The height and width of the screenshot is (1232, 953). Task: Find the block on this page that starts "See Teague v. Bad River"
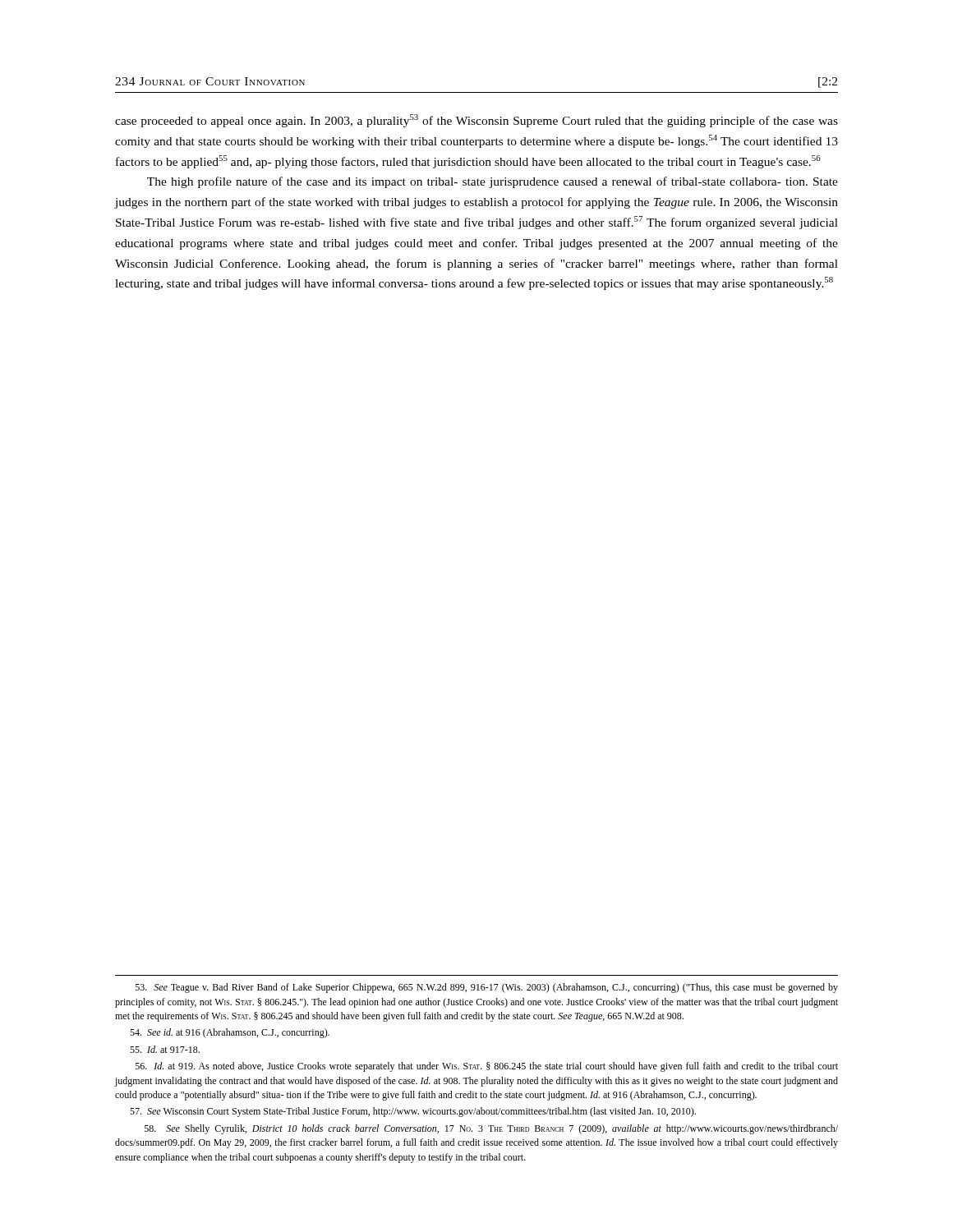coord(476,1002)
